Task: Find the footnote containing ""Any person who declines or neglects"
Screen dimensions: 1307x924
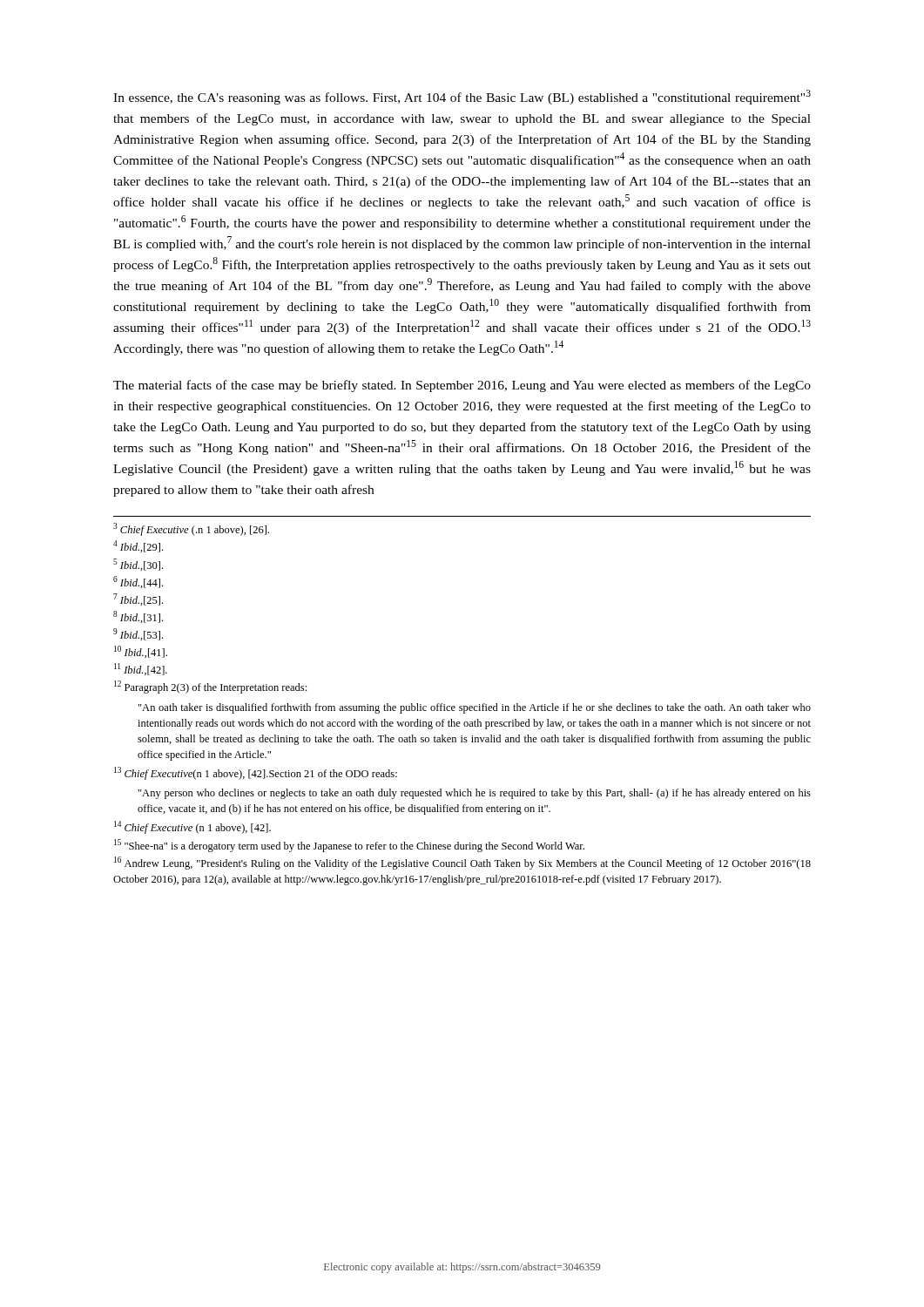Action: (474, 801)
